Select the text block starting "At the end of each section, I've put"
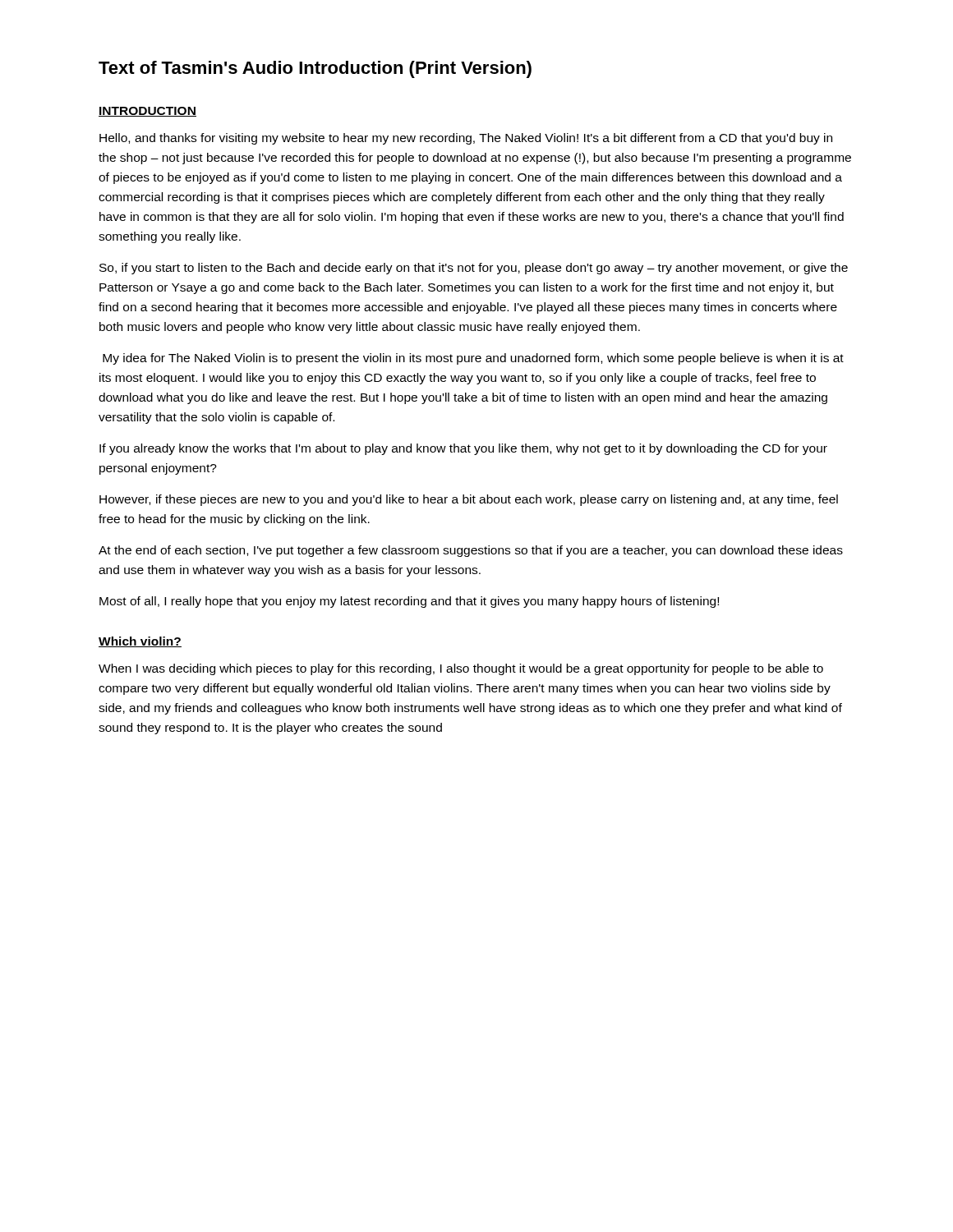 point(471,560)
